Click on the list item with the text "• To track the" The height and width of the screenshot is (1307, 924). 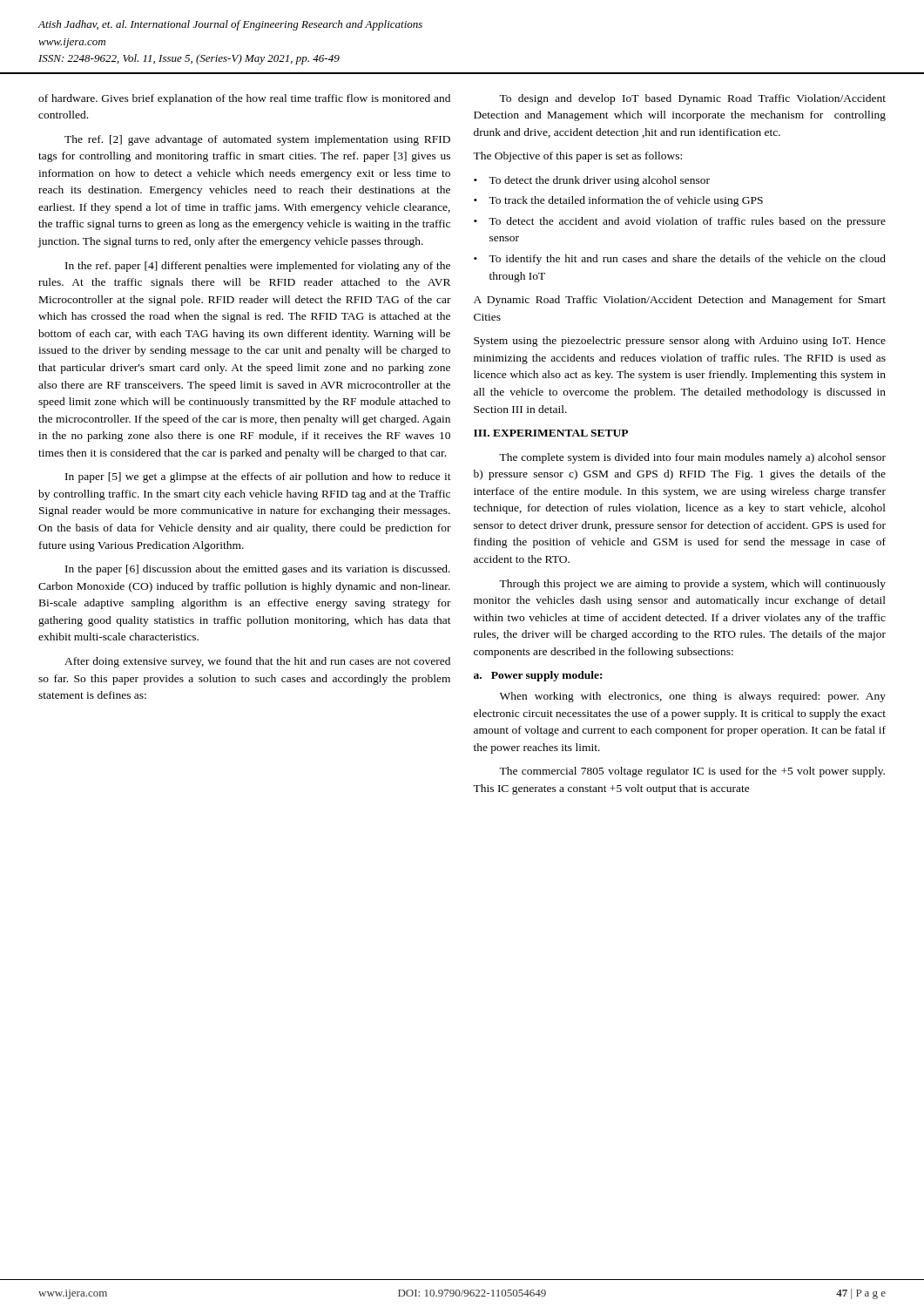click(x=680, y=200)
